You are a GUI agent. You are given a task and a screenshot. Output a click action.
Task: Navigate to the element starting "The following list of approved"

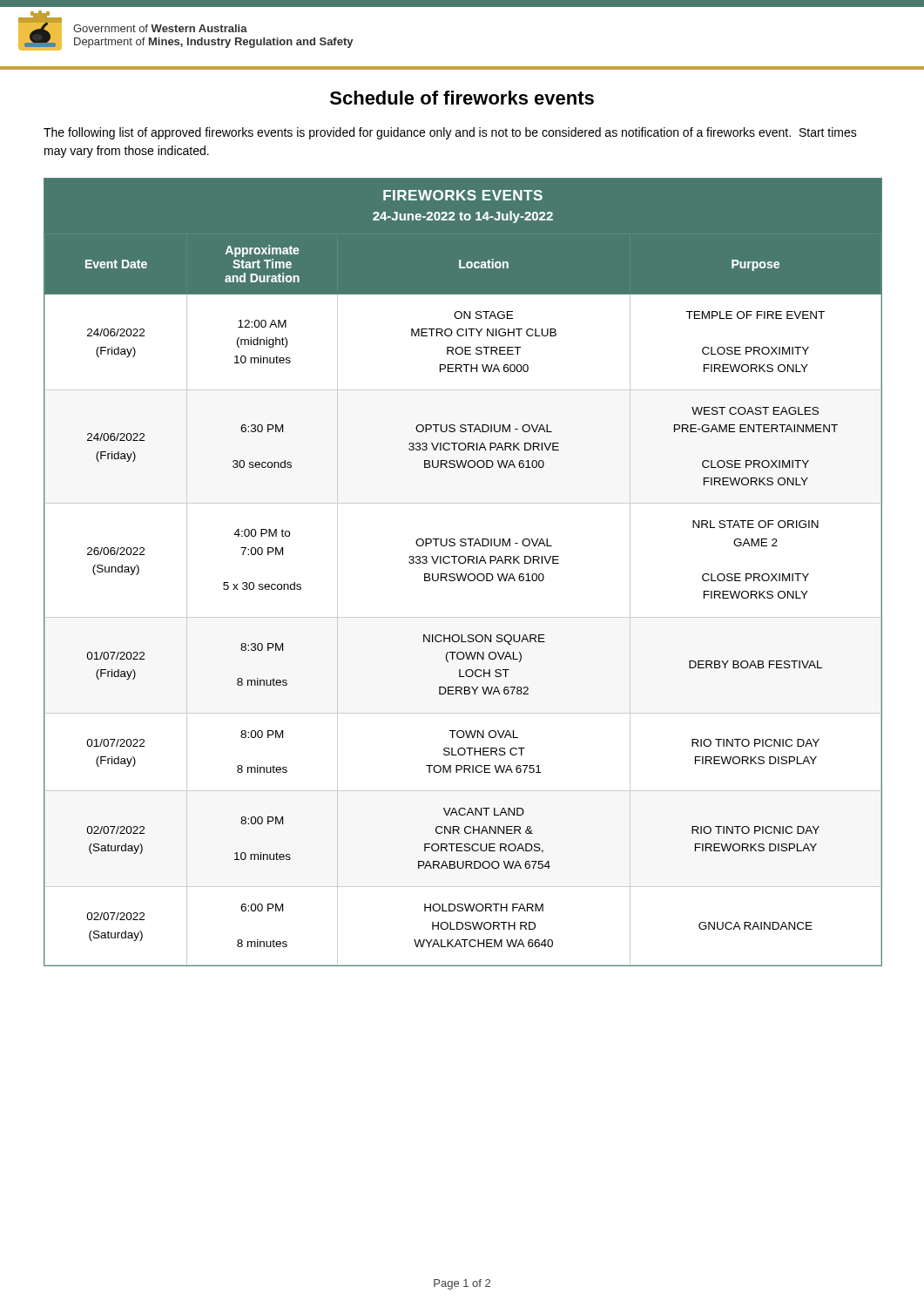(x=450, y=142)
